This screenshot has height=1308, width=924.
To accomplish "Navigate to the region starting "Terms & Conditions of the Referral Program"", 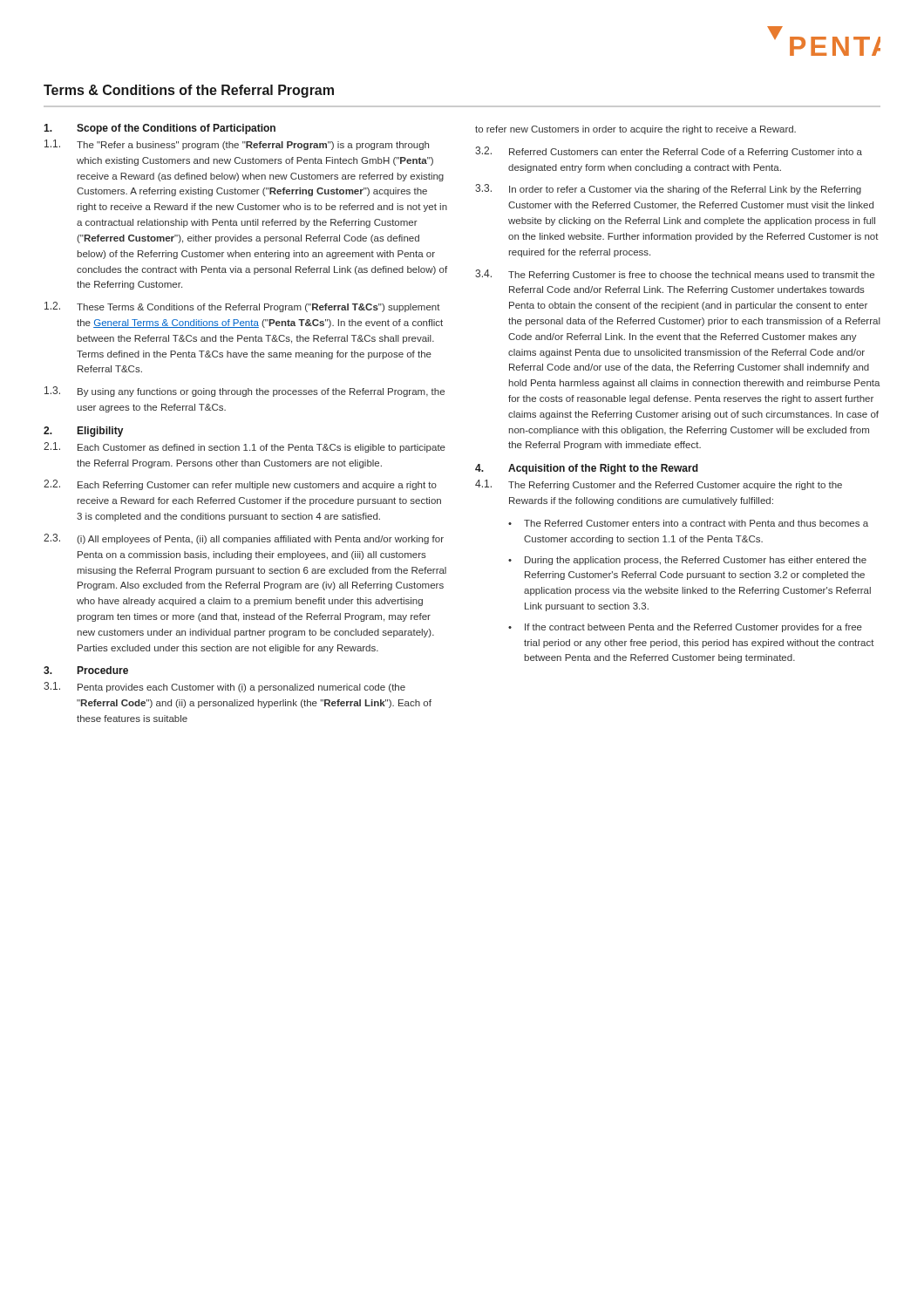I will coord(189,90).
